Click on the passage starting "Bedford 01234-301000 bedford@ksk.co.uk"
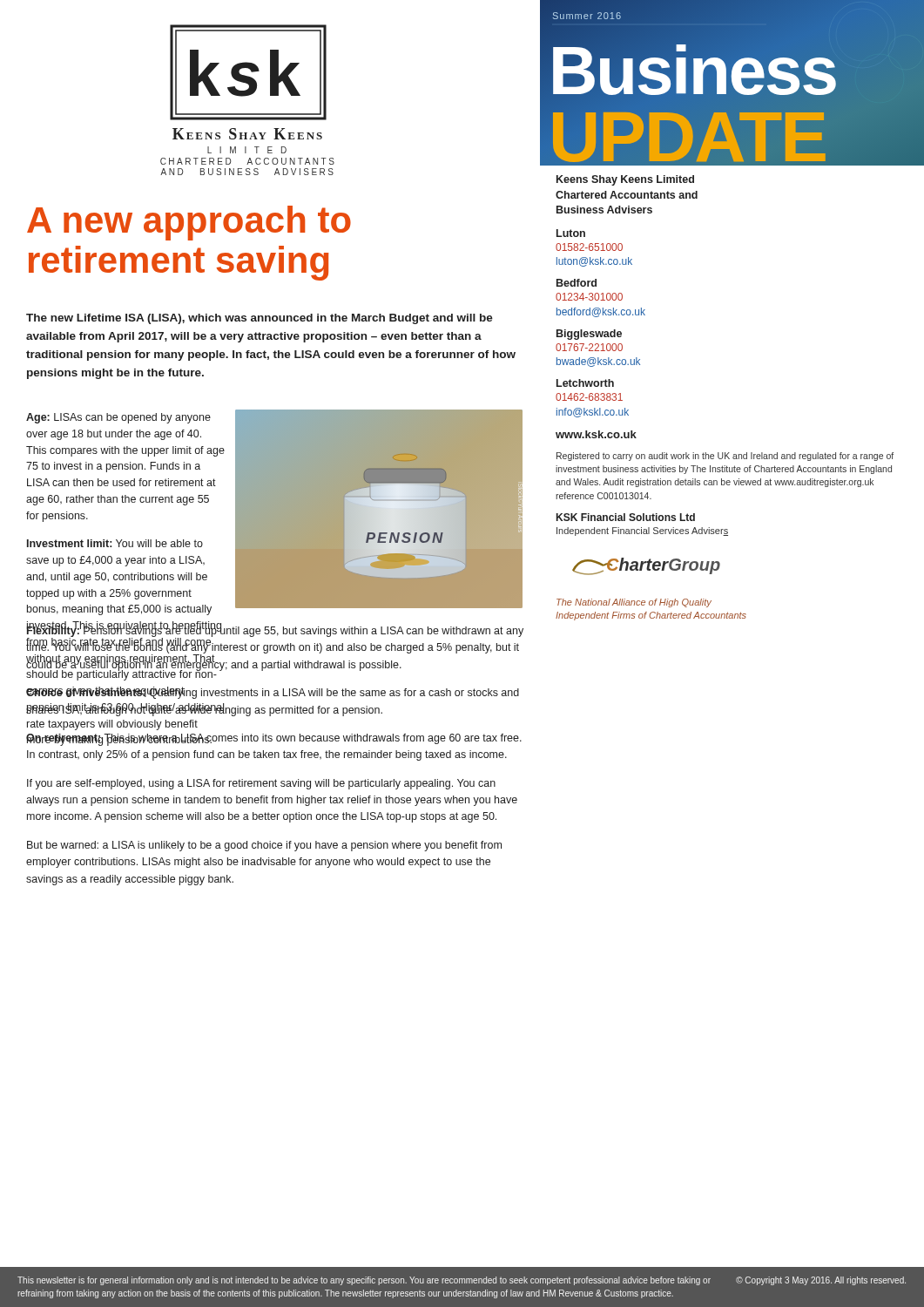 point(577,283)
